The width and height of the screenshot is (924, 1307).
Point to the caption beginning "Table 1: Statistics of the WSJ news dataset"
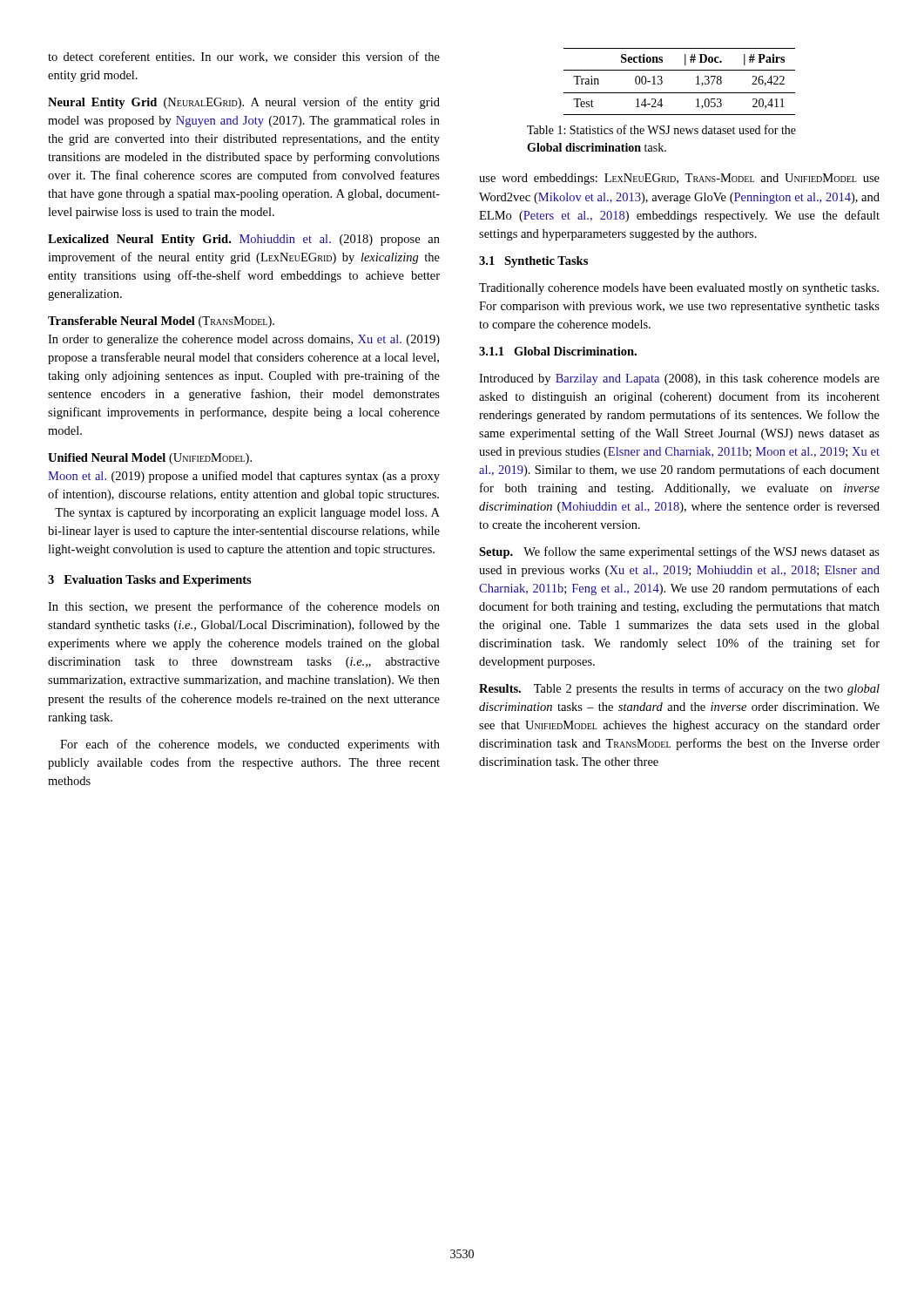pyautogui.click(x=679, y=140)
